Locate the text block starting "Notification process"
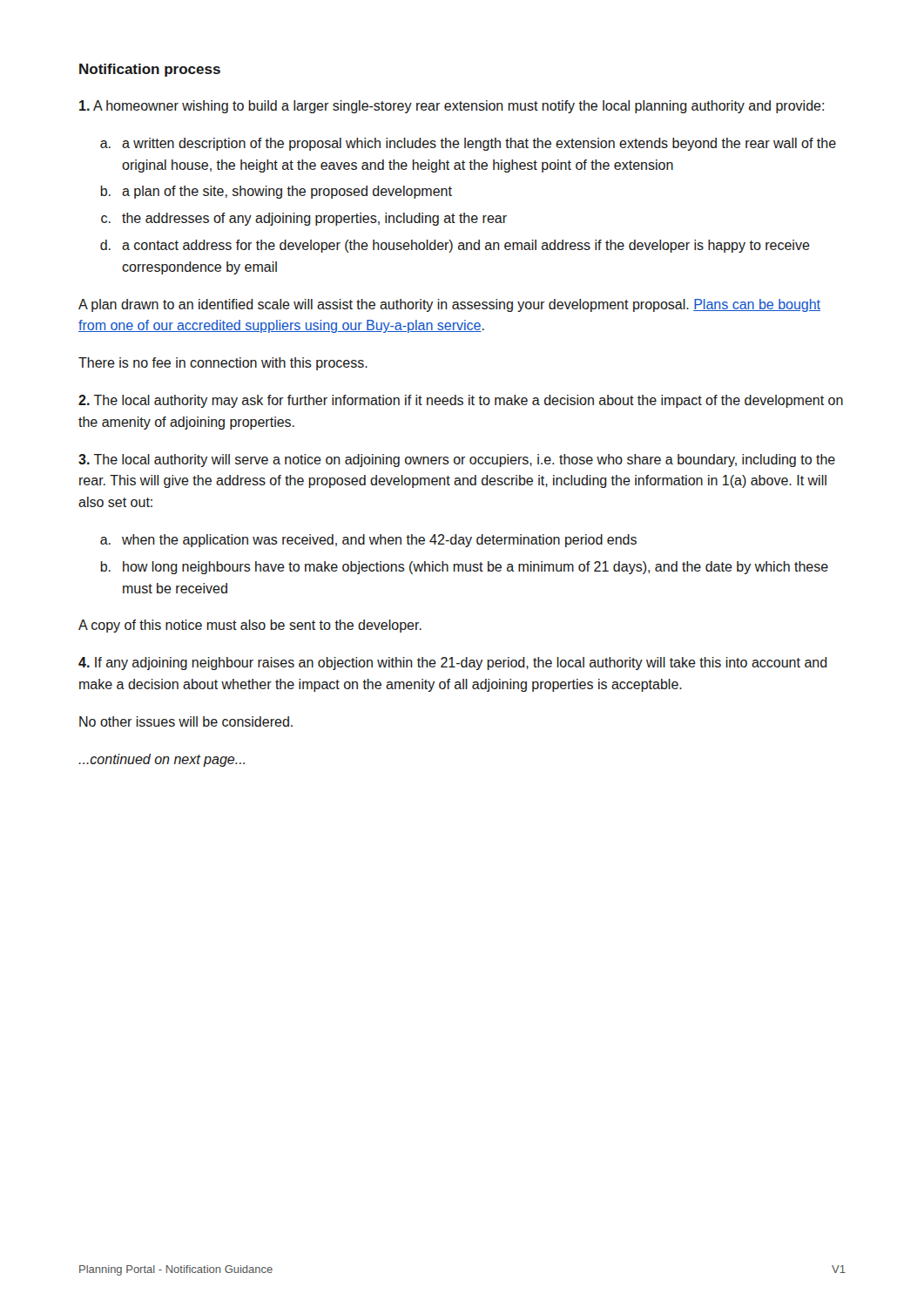This screenshot has width=924, height=1307. (x=150, y=69)
